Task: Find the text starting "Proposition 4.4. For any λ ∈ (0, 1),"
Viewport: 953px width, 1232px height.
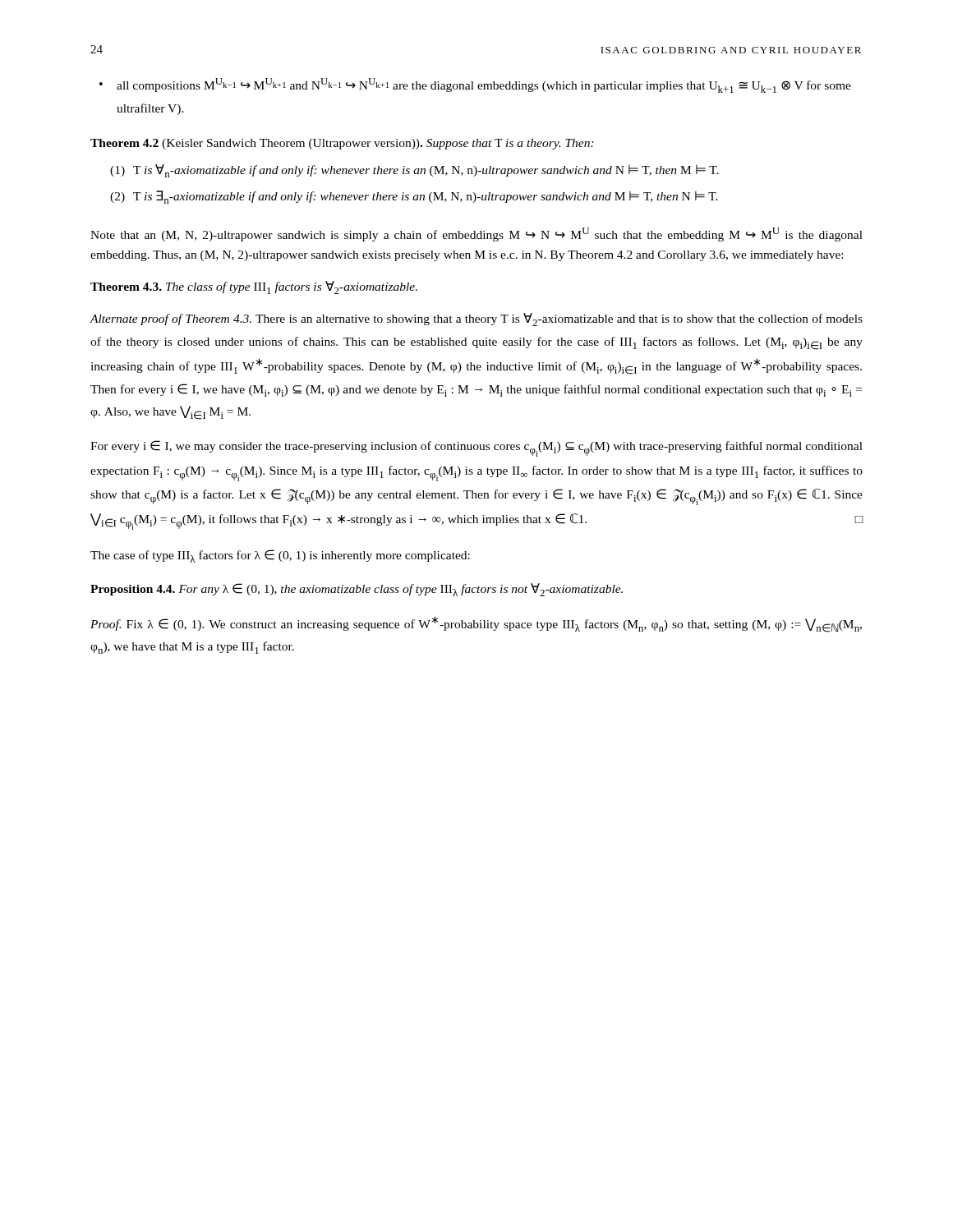Action: 357,590
